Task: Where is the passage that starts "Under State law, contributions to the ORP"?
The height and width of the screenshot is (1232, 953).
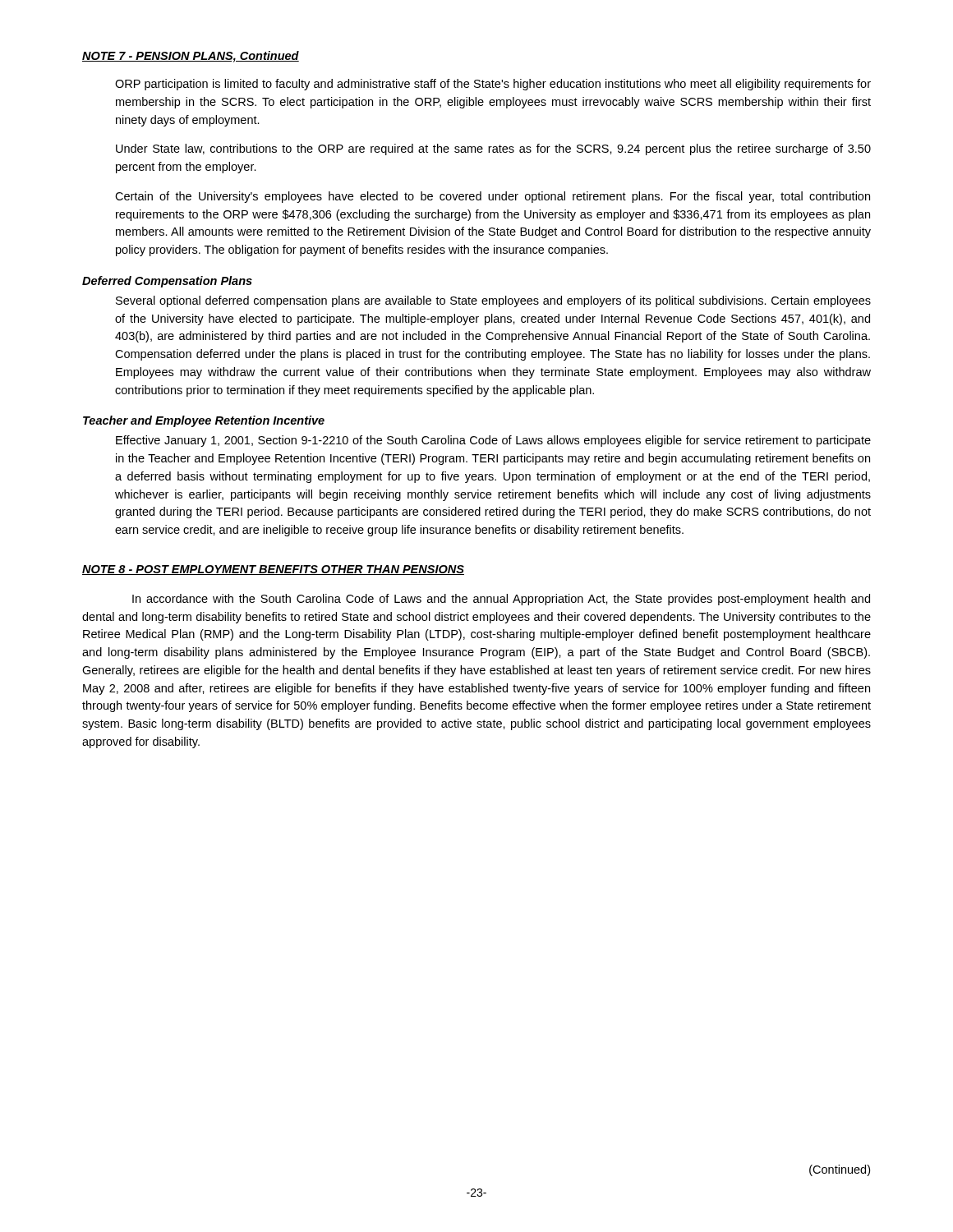Action: coord(493,158)
